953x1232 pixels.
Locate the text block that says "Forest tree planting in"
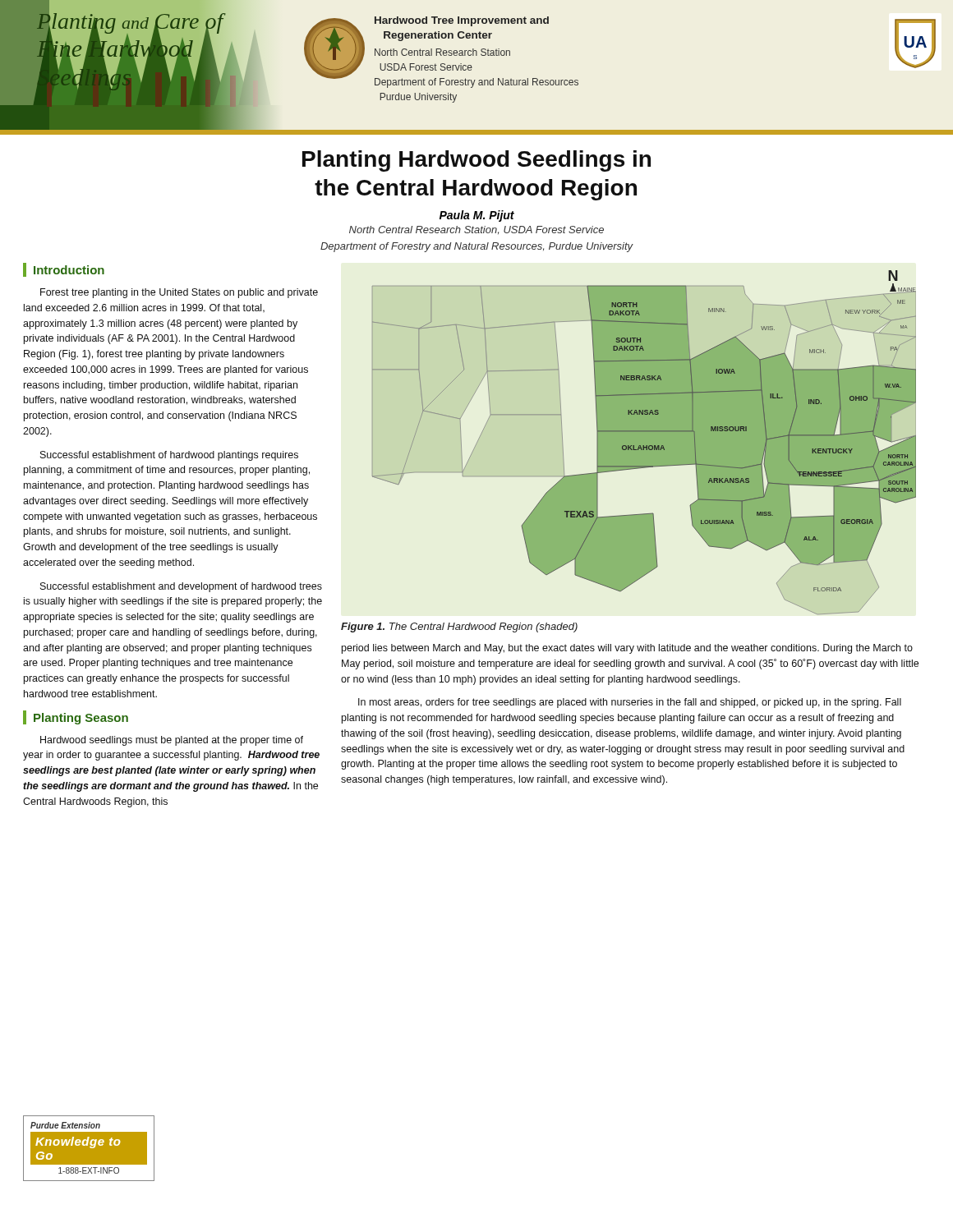point(173,493)
